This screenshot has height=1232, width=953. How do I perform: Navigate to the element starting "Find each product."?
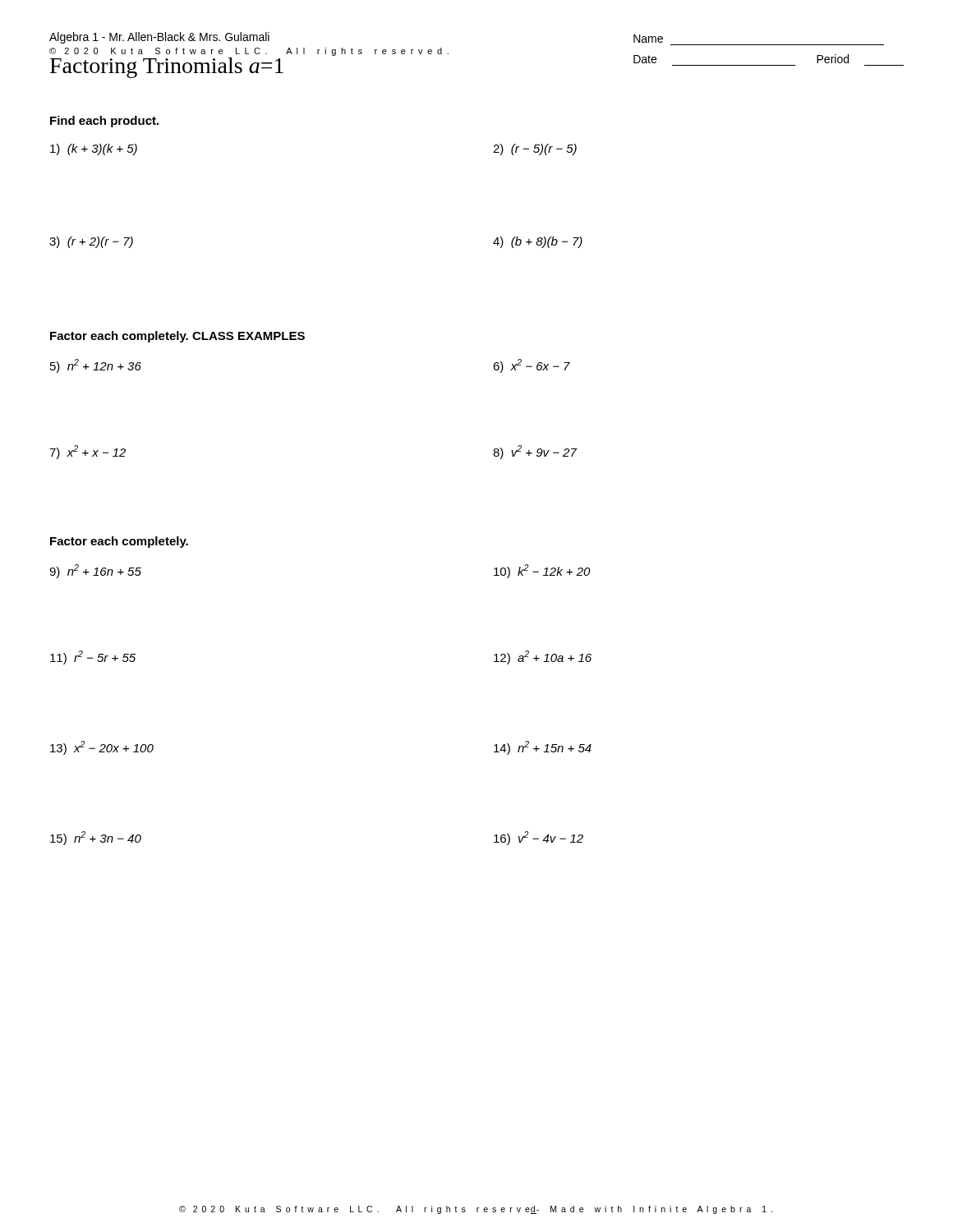[x=104, y=120]
